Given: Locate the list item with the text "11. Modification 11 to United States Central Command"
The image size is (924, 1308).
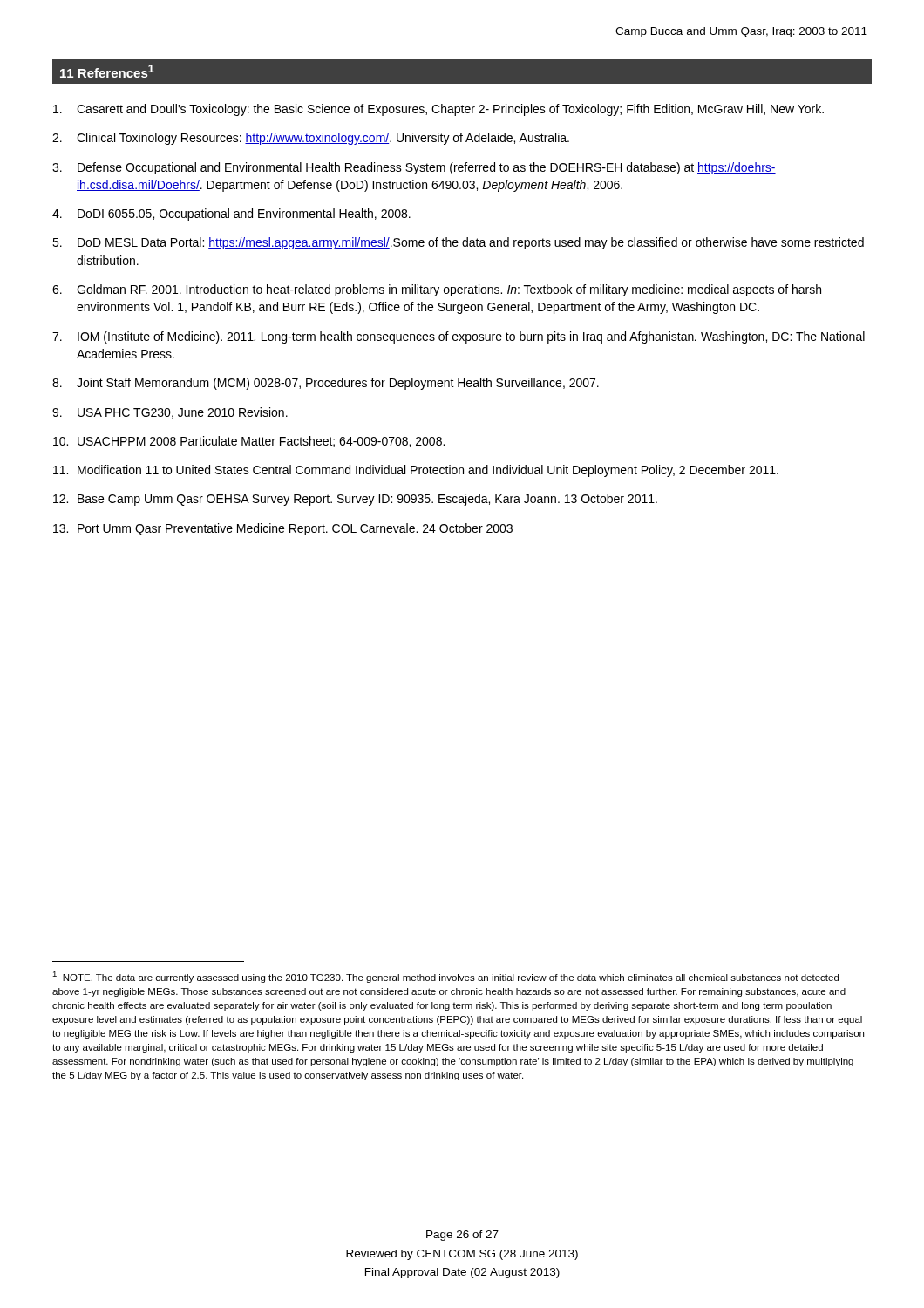Looking at the screenshot, I should (x=460, y=470).
